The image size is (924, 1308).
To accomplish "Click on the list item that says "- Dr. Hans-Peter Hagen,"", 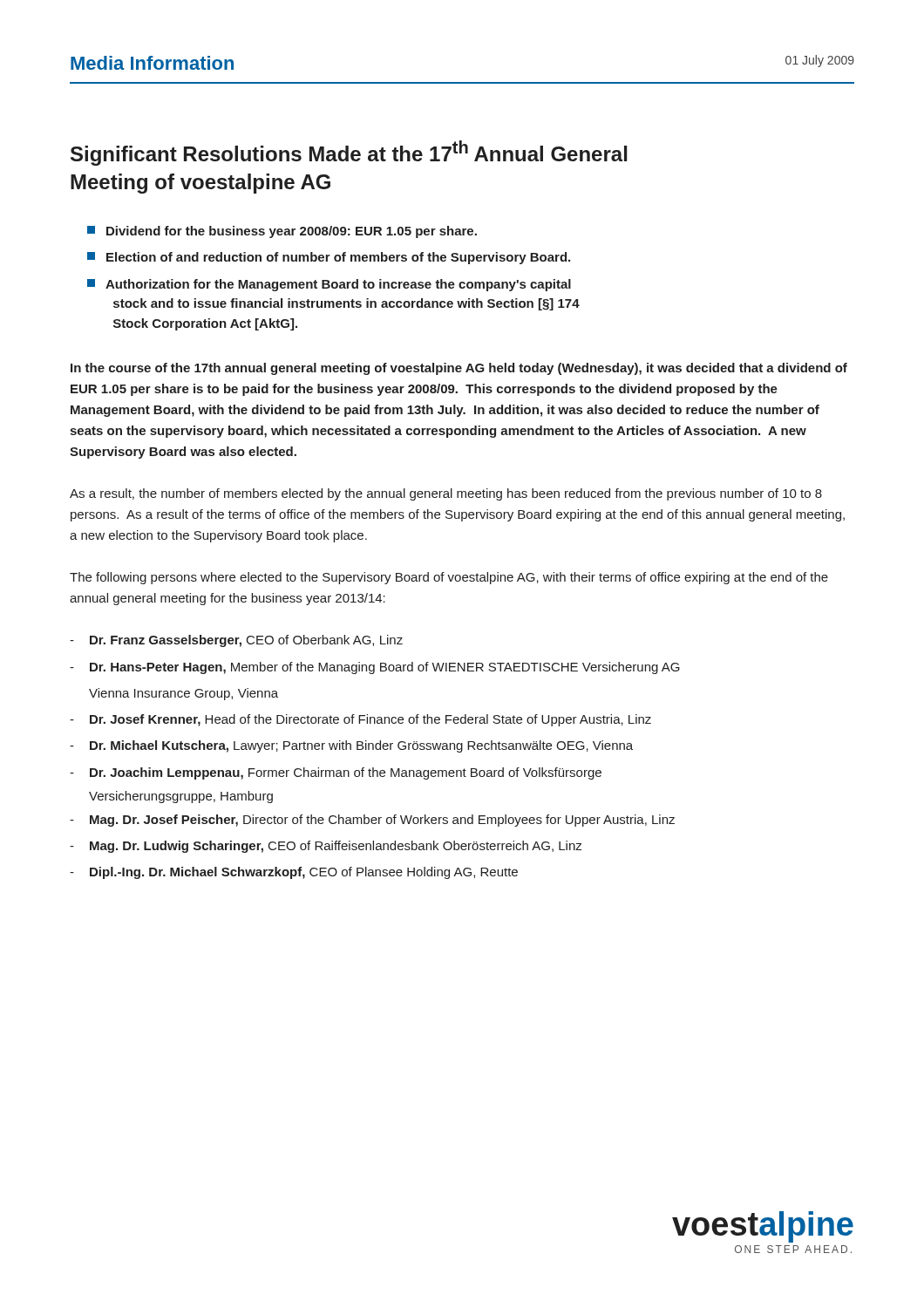I will (462, 666).
